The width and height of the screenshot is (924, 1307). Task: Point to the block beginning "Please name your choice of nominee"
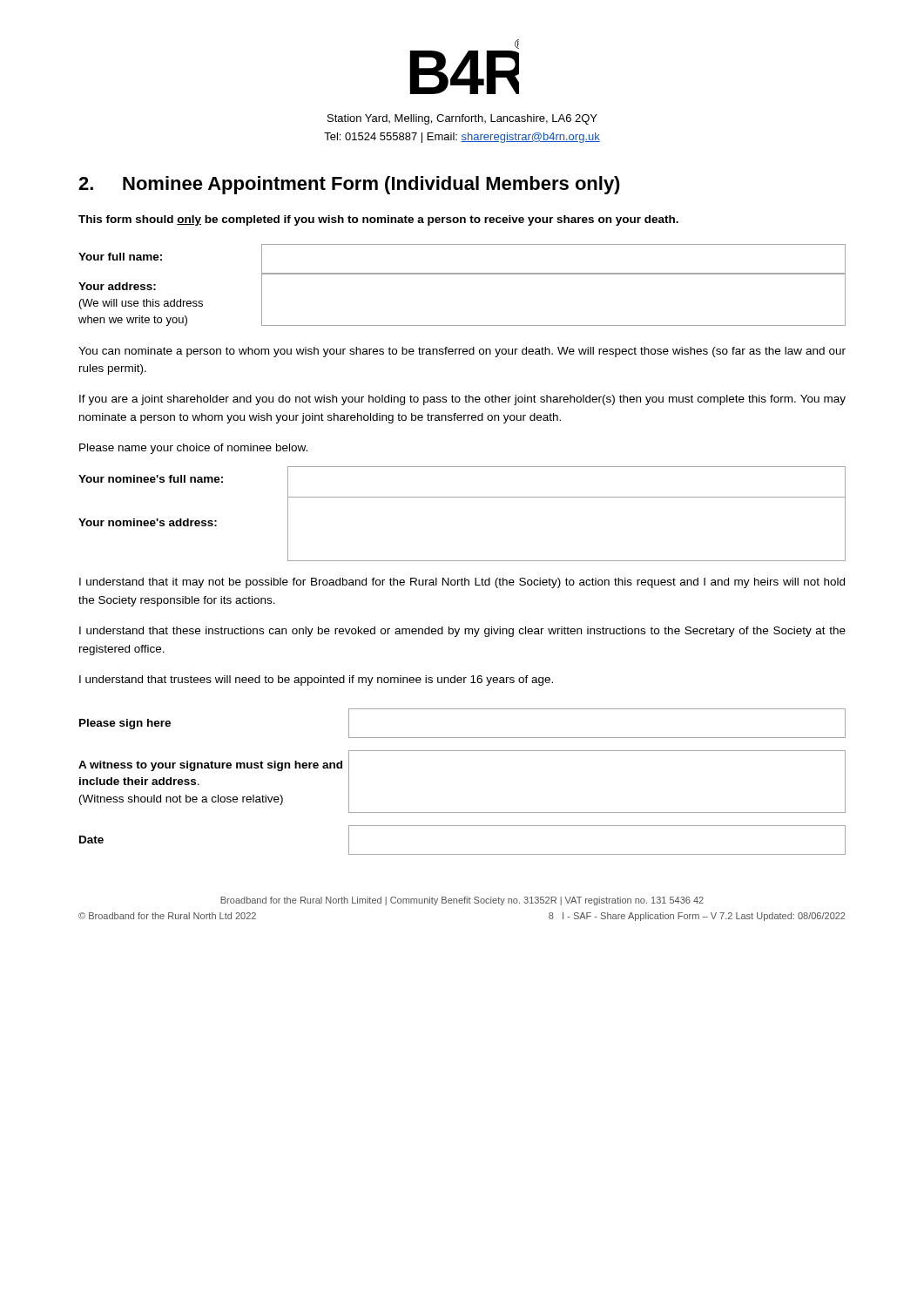click(x=193, y=448)
